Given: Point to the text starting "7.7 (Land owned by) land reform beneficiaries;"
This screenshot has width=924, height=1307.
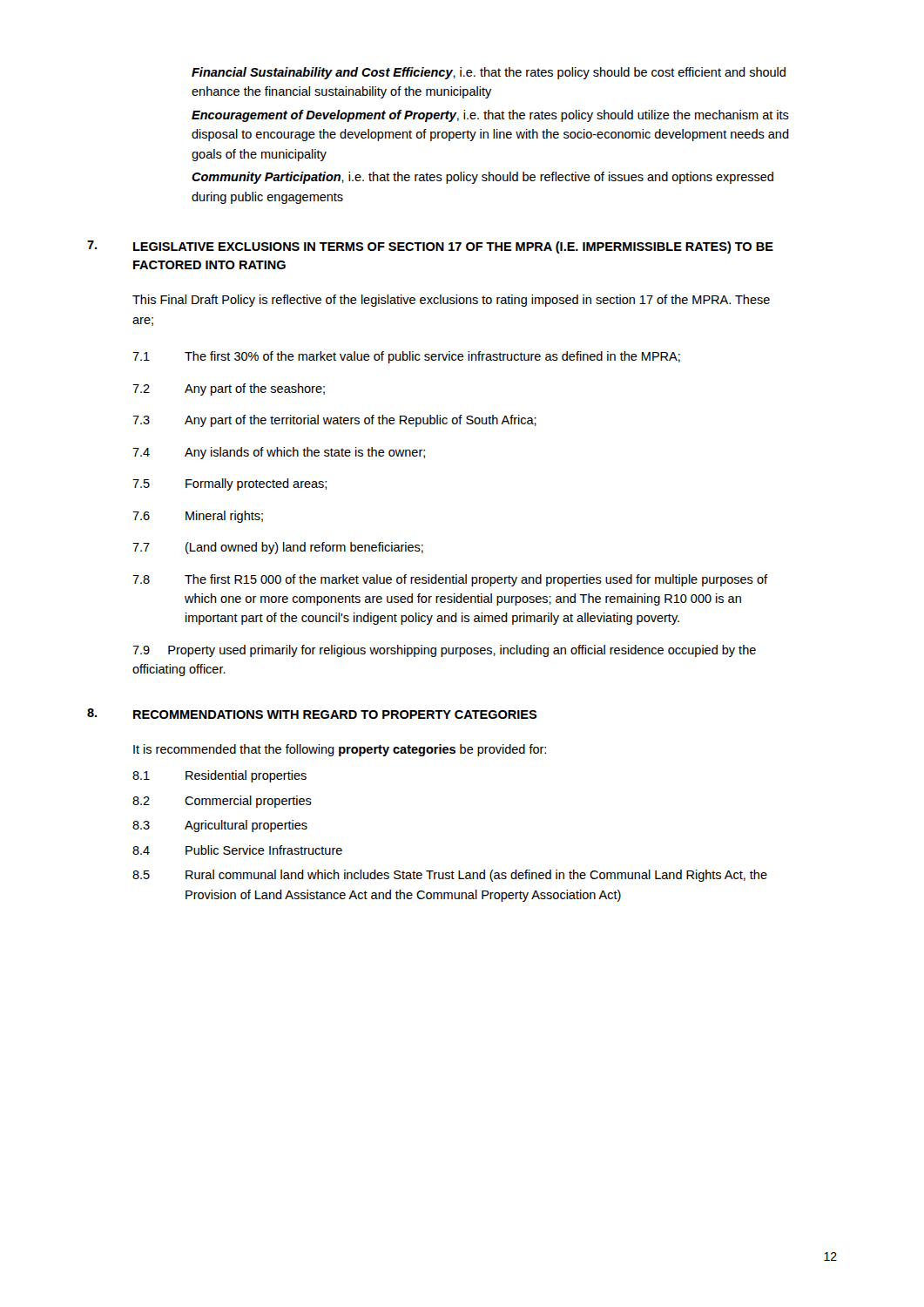Looking at the screenshot, I should 278,548.
